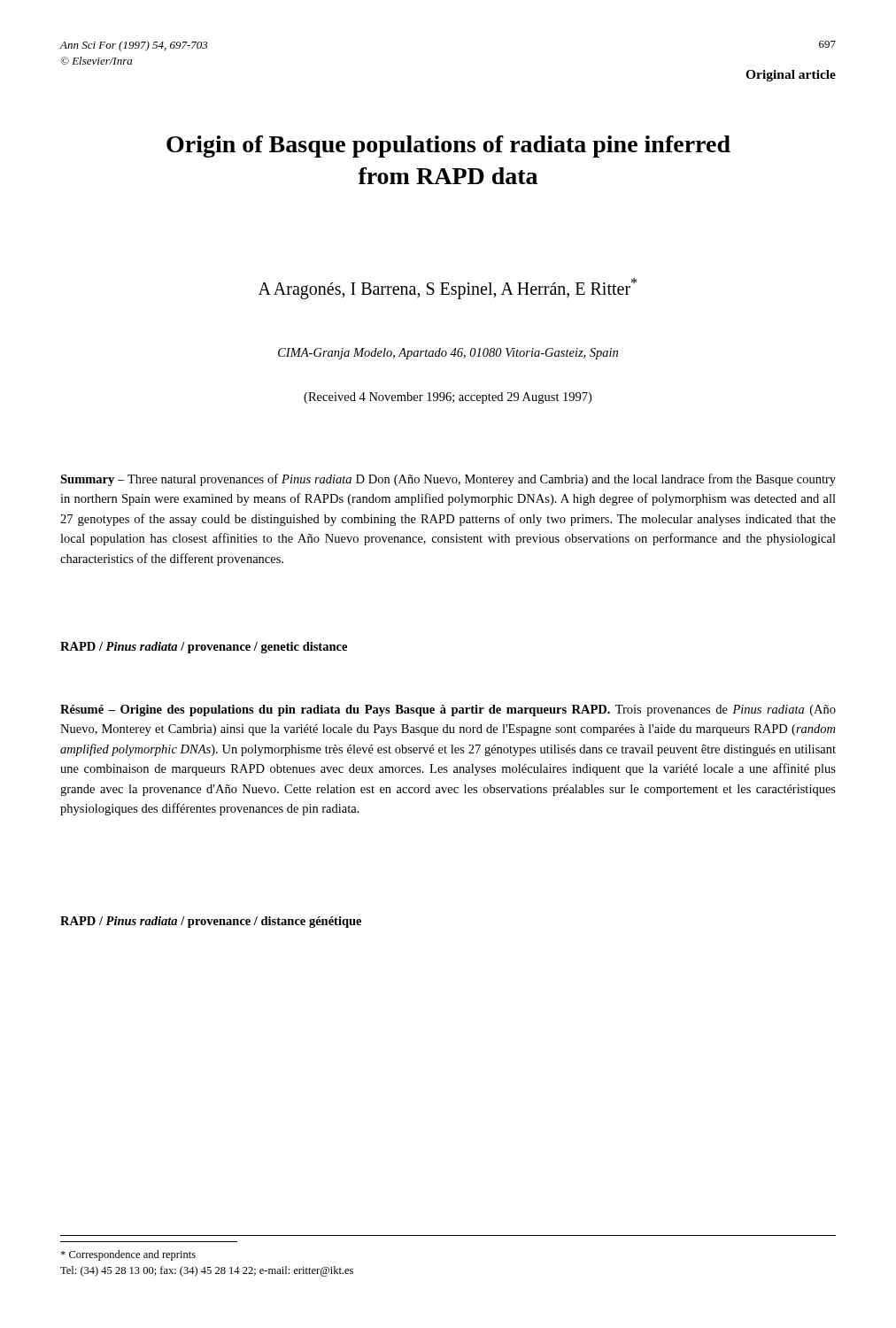The height and width of the screenshot is (1328, 896).
Task: Point to the block beginning "Summary – Three natural"
Action: click(448, 519)
